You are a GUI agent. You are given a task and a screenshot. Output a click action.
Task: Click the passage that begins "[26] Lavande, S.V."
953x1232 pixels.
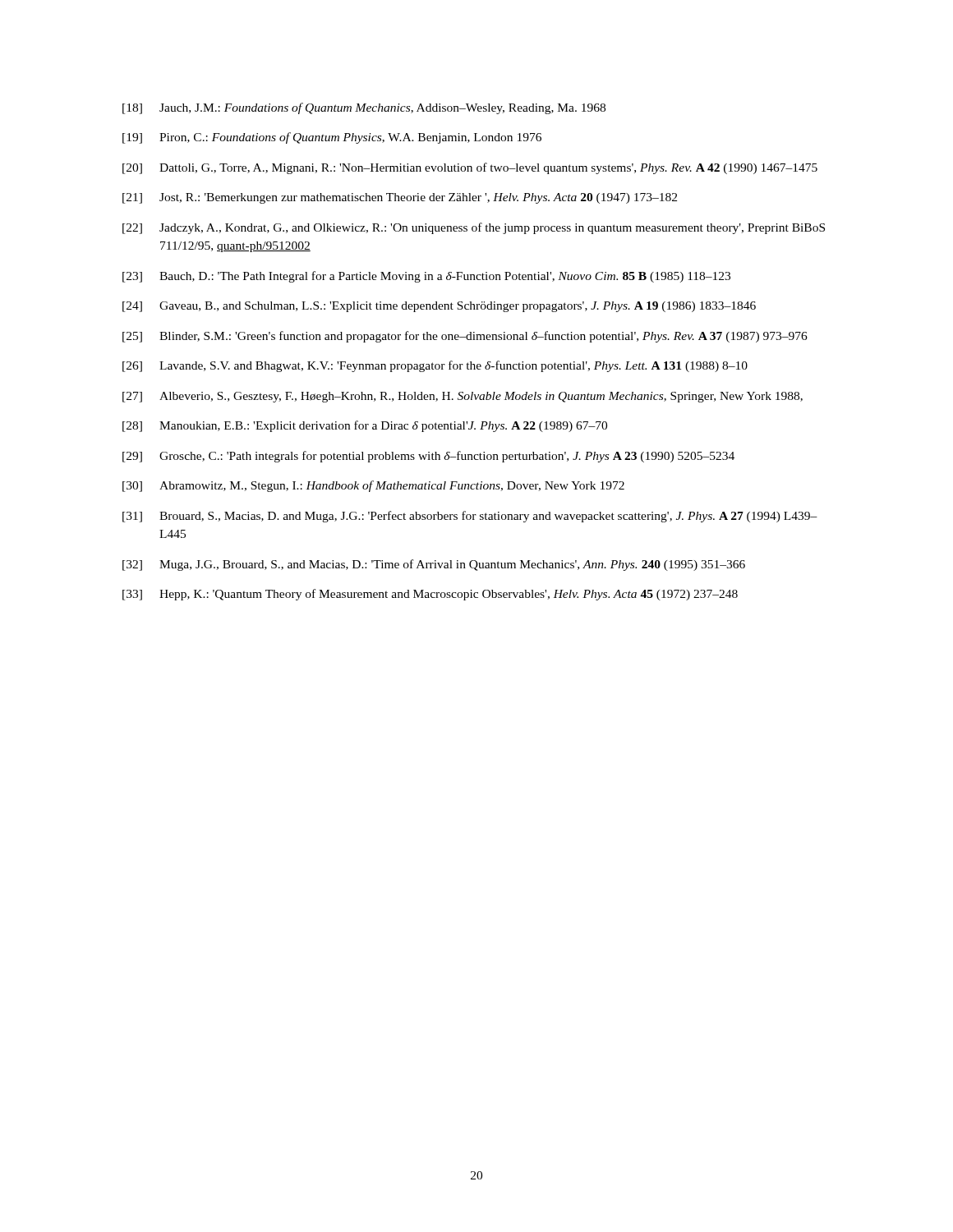(x=476, y=366)
